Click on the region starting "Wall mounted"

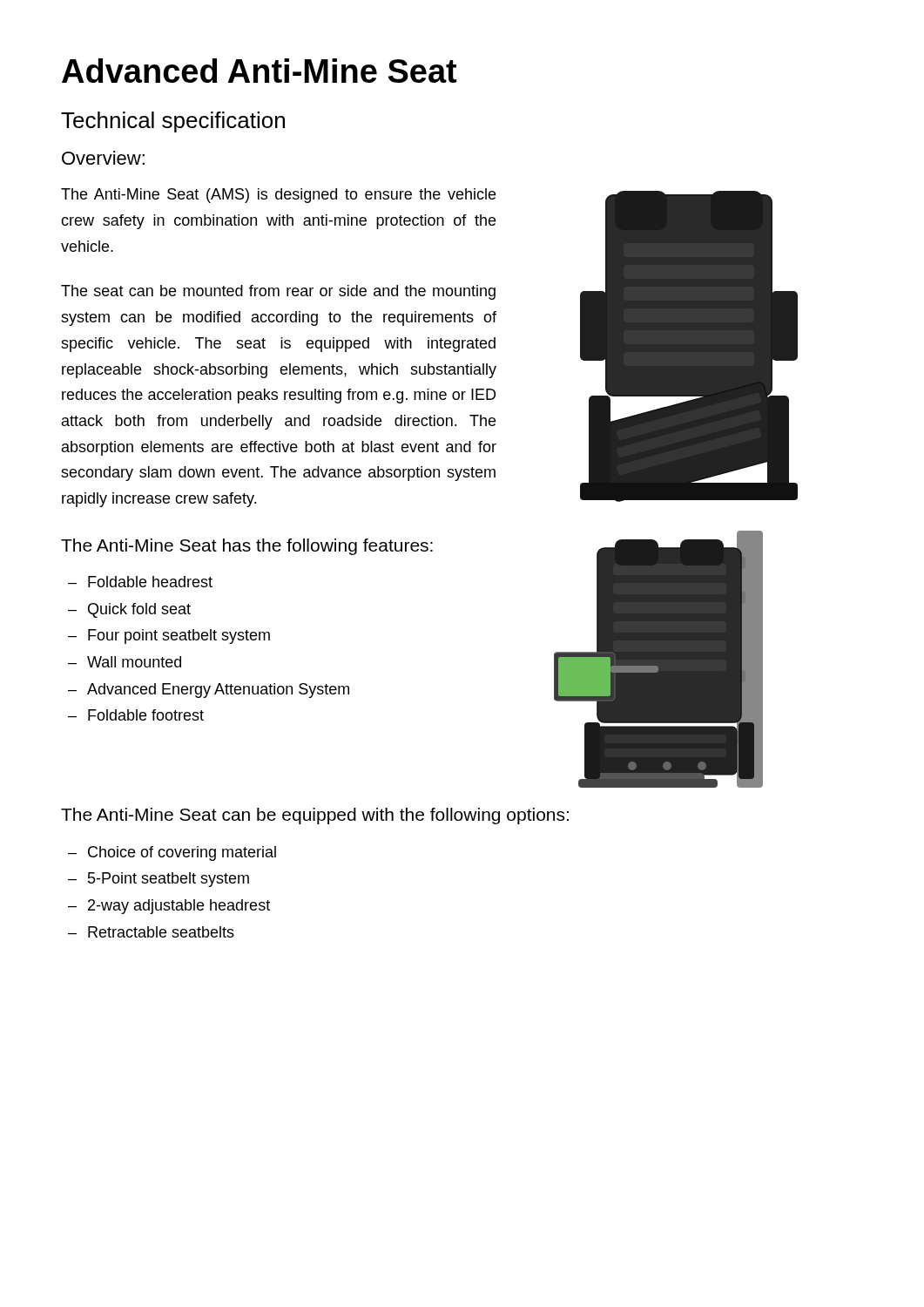coord(135,662)
